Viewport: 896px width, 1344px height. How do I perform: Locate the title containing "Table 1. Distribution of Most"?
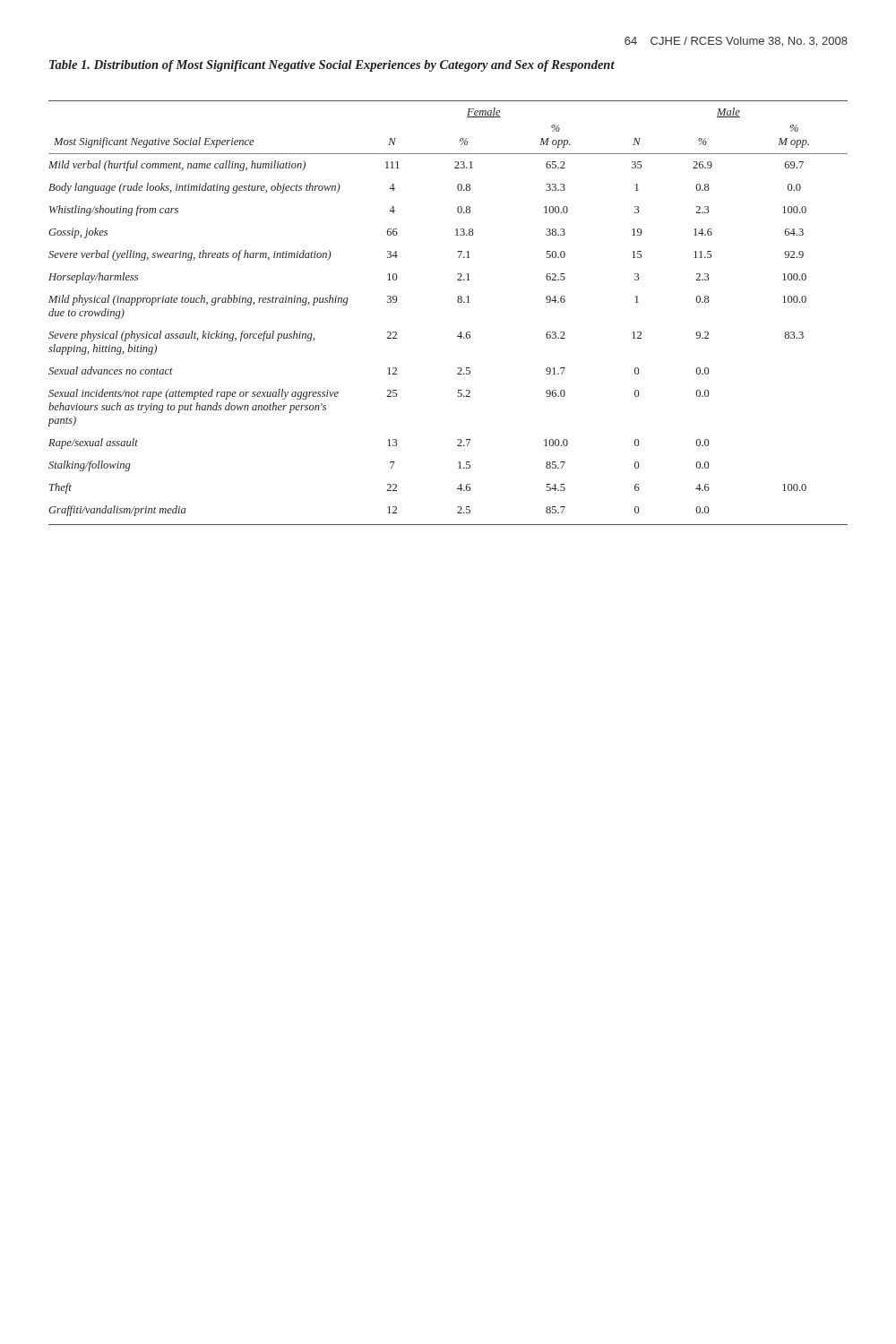click(448, 65)
